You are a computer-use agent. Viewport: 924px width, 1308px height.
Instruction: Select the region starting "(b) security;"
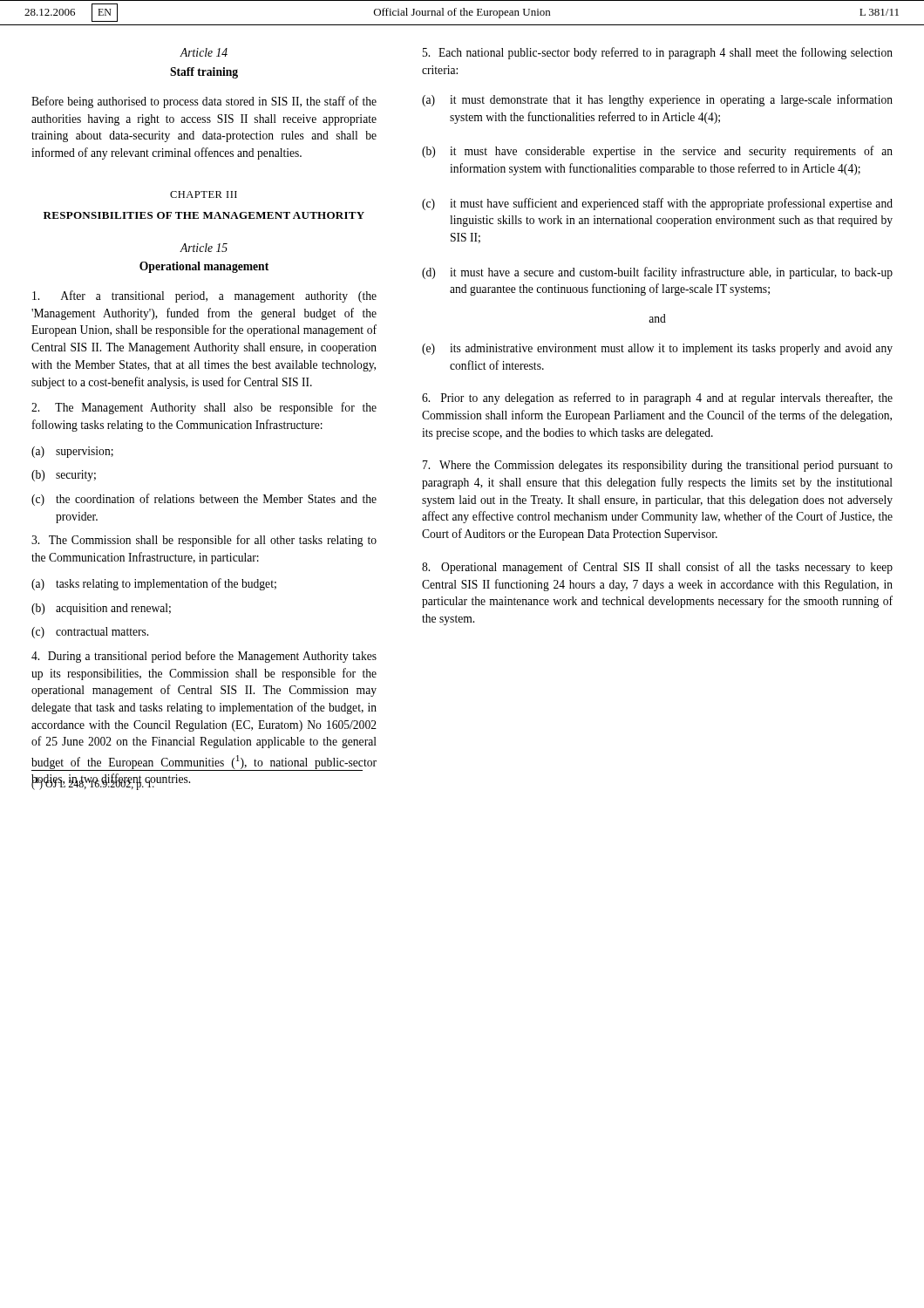coord(64,476)
